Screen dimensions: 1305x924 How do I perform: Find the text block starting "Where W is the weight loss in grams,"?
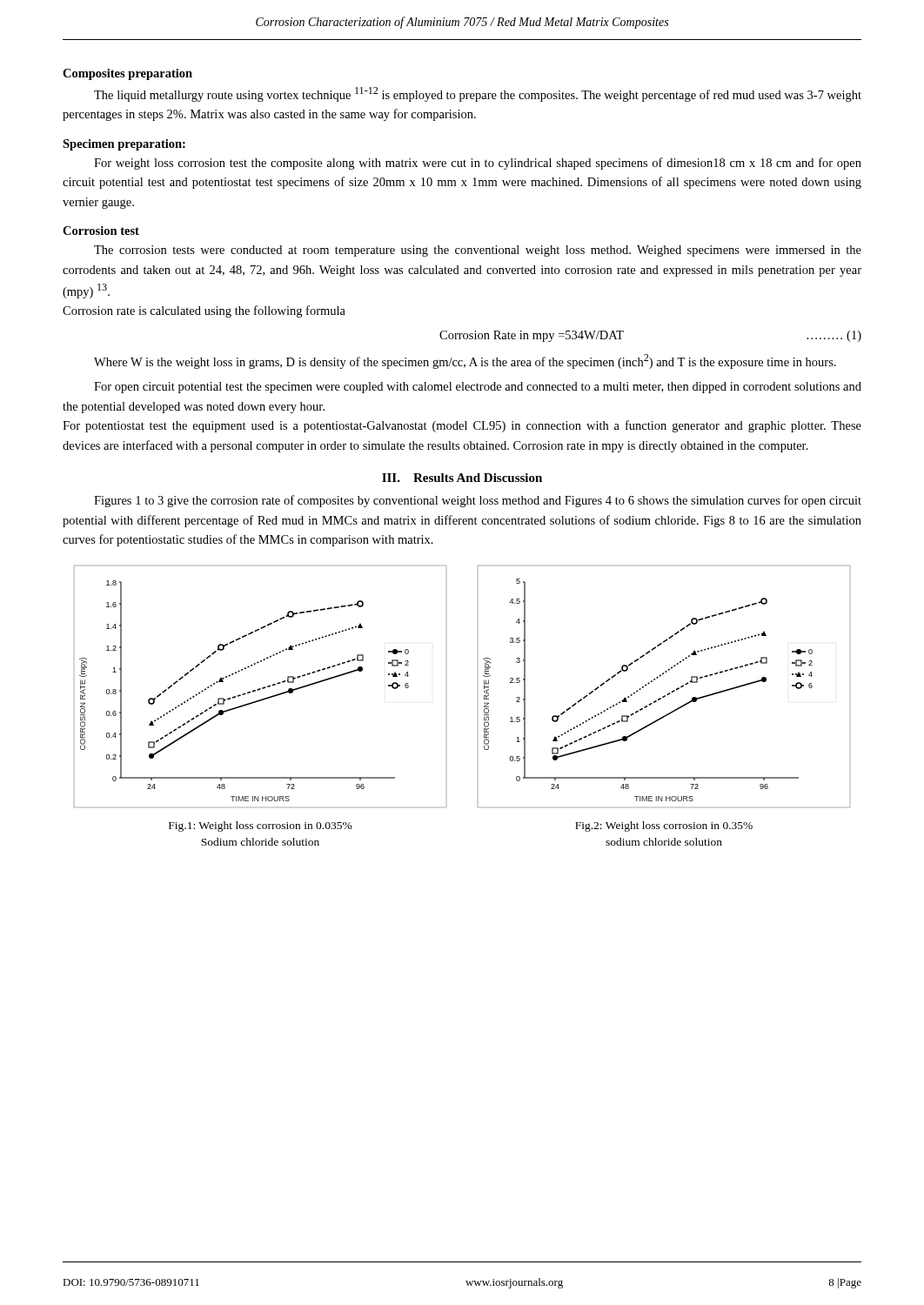click(x=465, y=360)
